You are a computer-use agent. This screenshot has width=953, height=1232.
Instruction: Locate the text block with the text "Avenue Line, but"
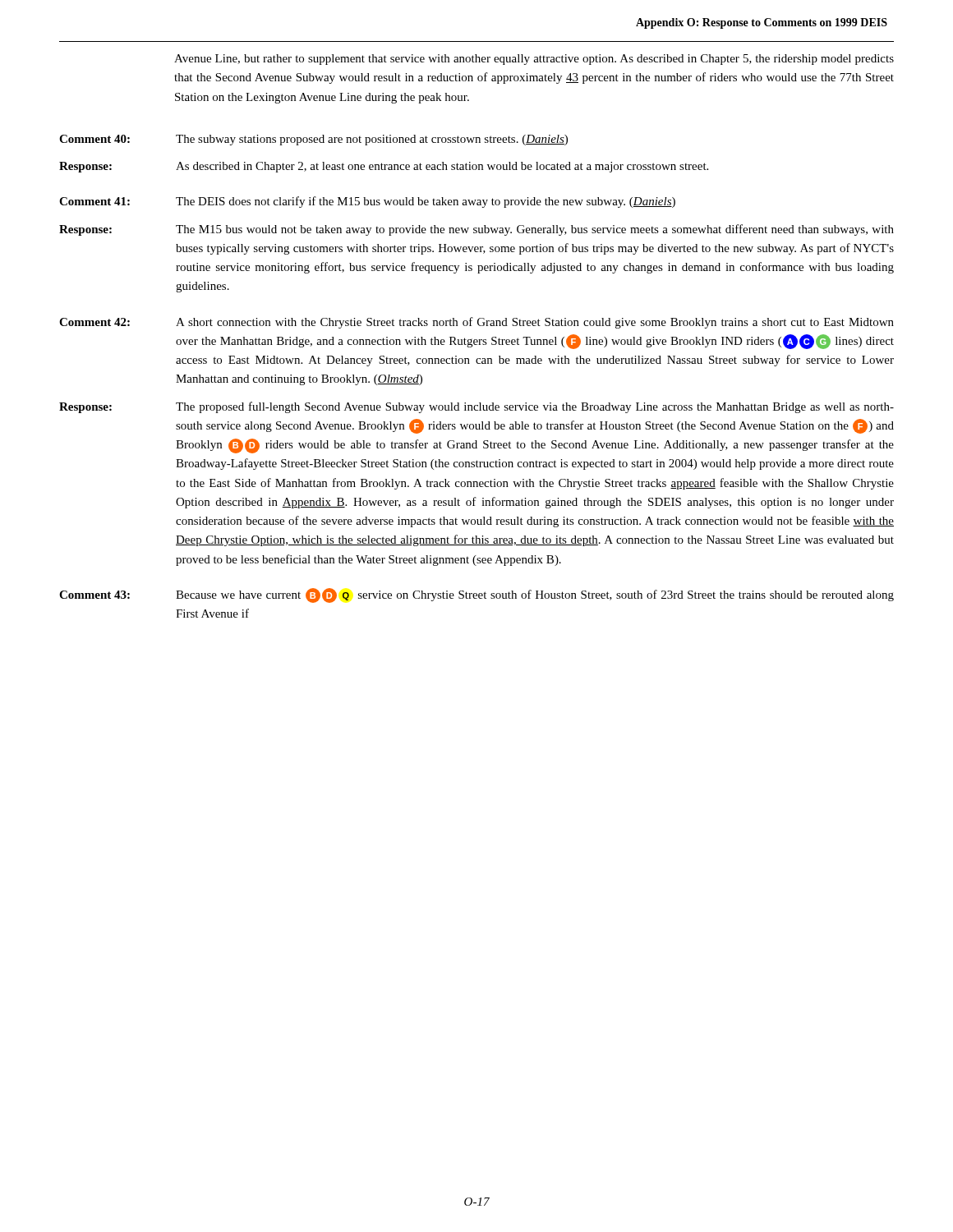[534, 77]
